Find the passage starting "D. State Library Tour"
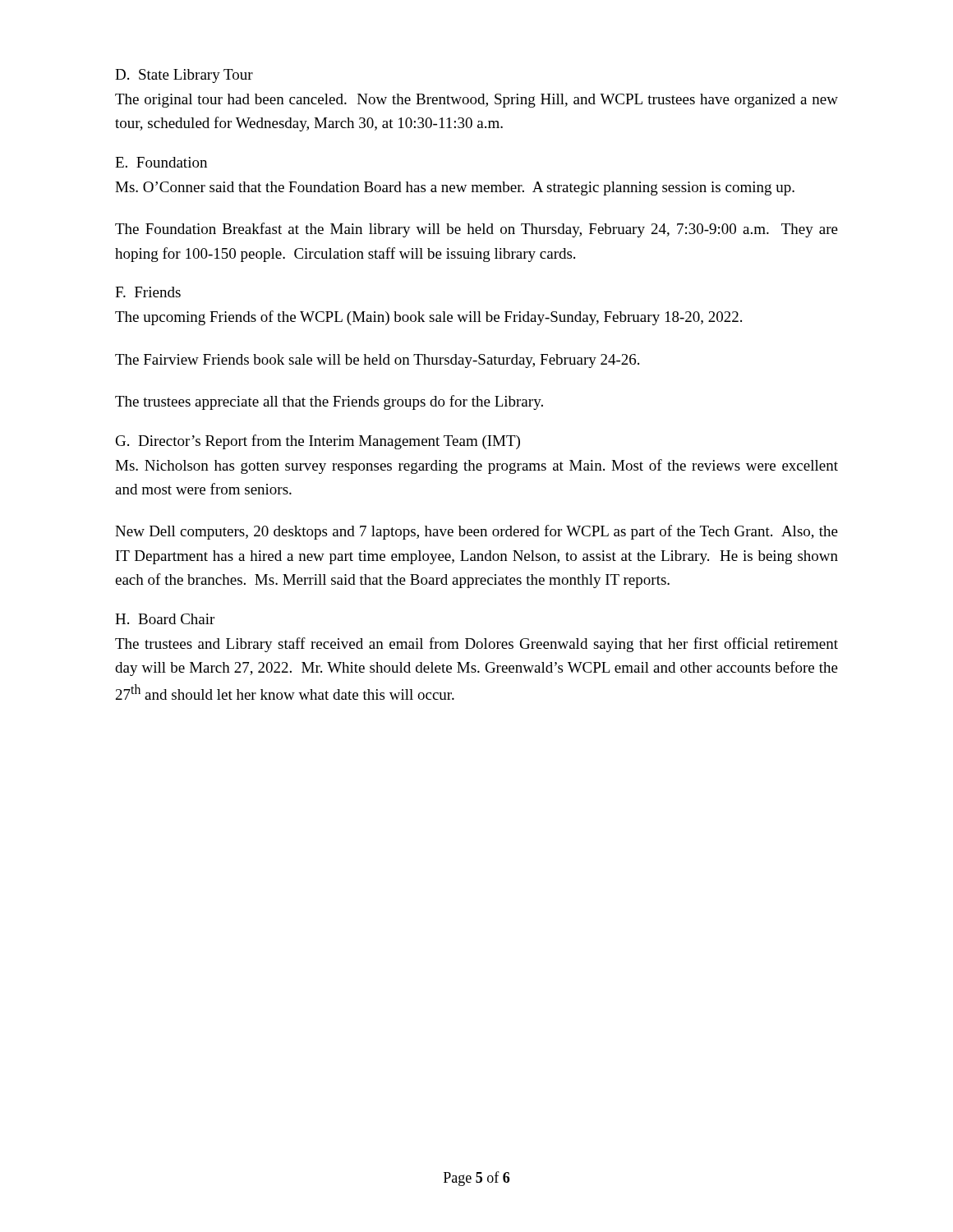This screenshot has height=1232, width=953. tap(184, 74)
